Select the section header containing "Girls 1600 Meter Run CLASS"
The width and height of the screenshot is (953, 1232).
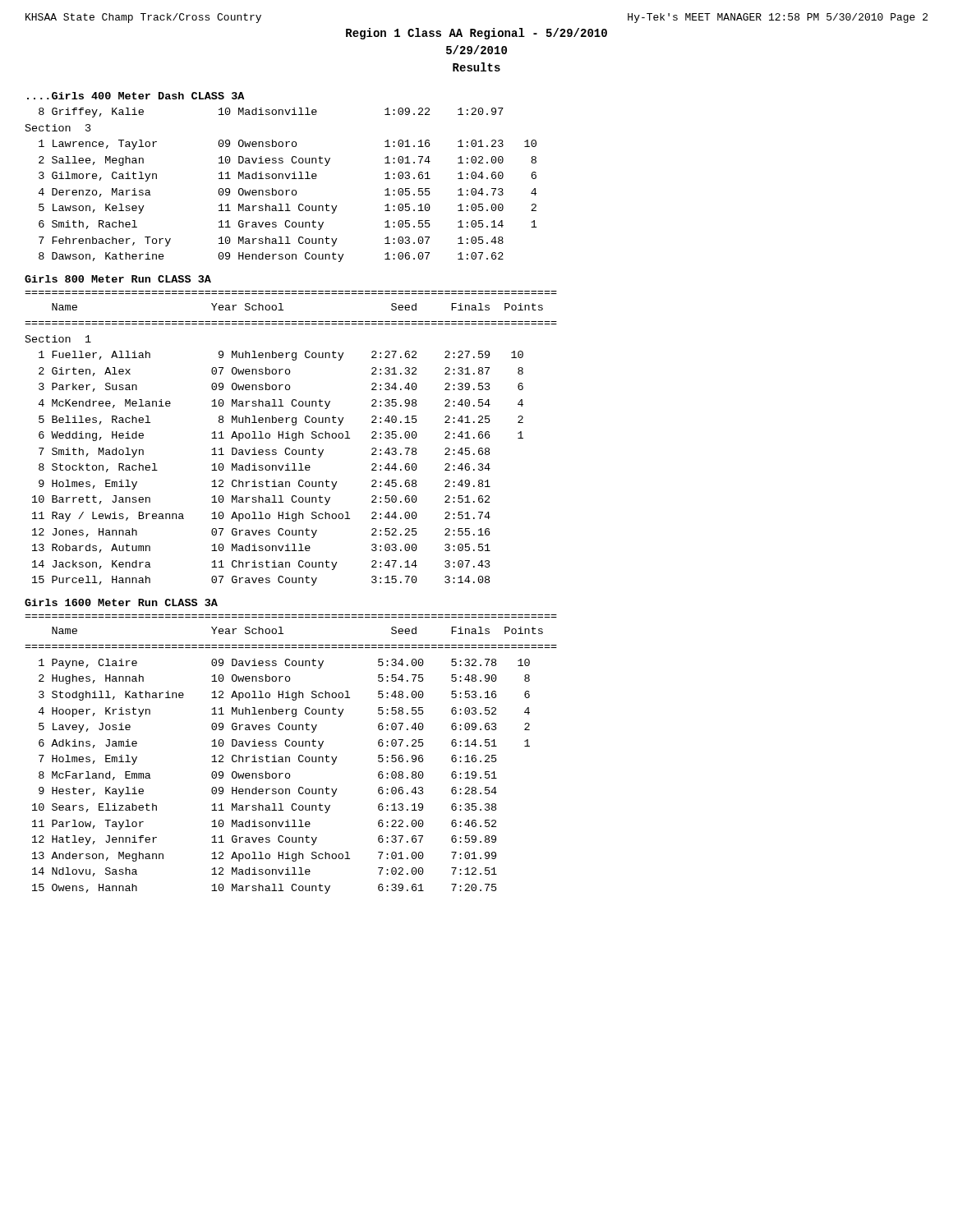point(121,603)
